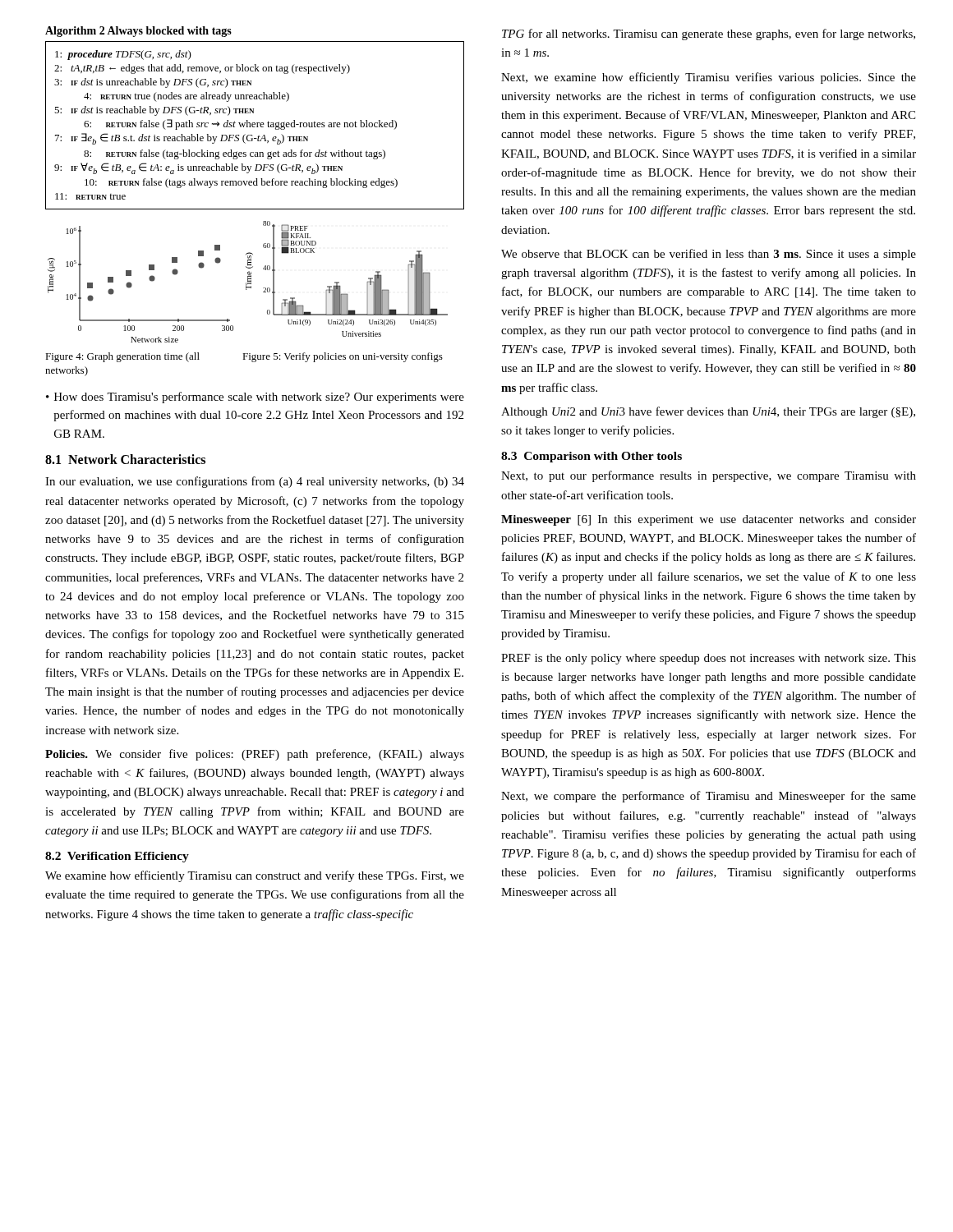
Task: Select the text block containing "Minesweeper [6] In this experiment we use"
Action: coord(709,576)
